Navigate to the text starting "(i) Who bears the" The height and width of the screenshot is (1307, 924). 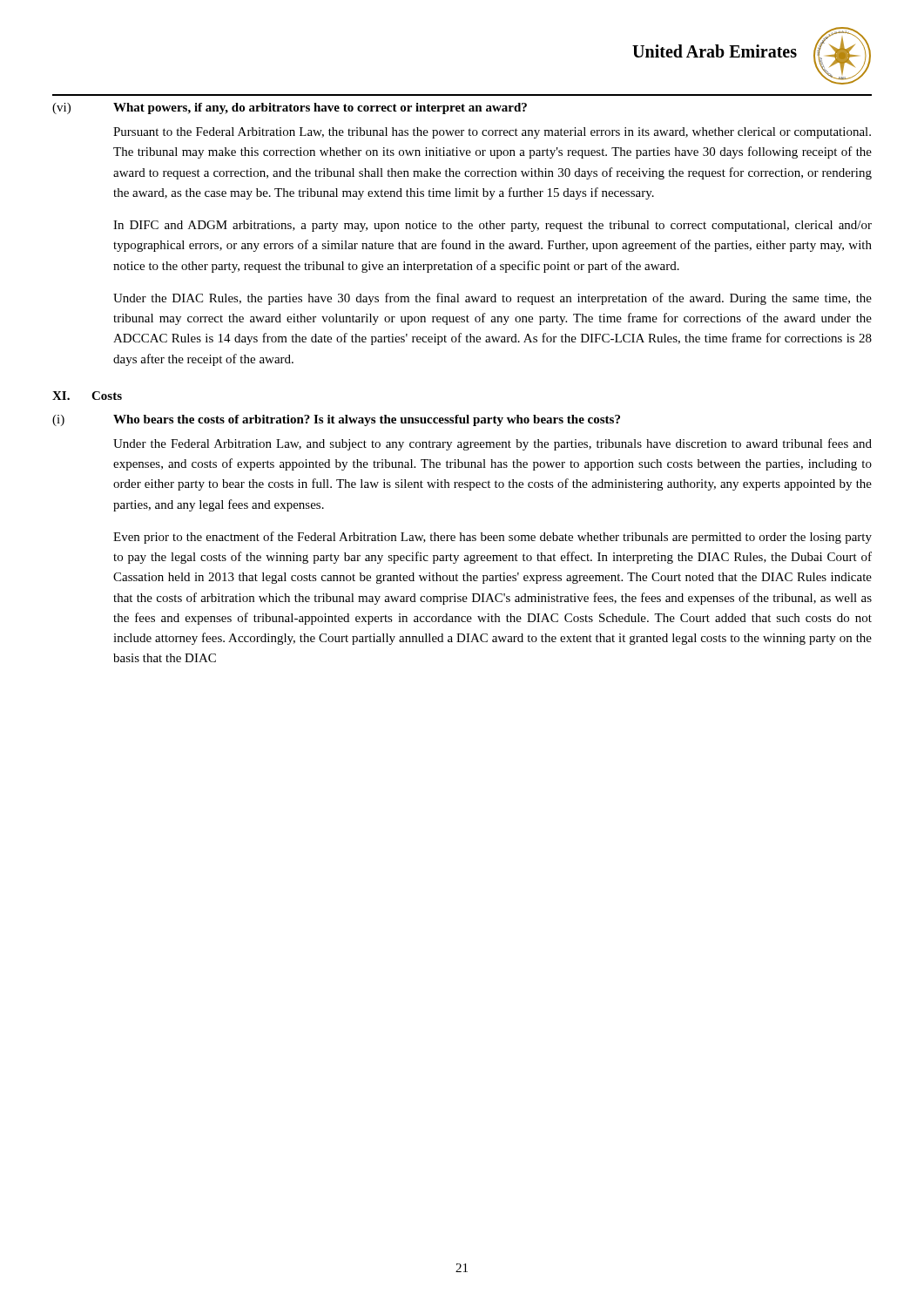pyautogui.click(x=337, y=419)
